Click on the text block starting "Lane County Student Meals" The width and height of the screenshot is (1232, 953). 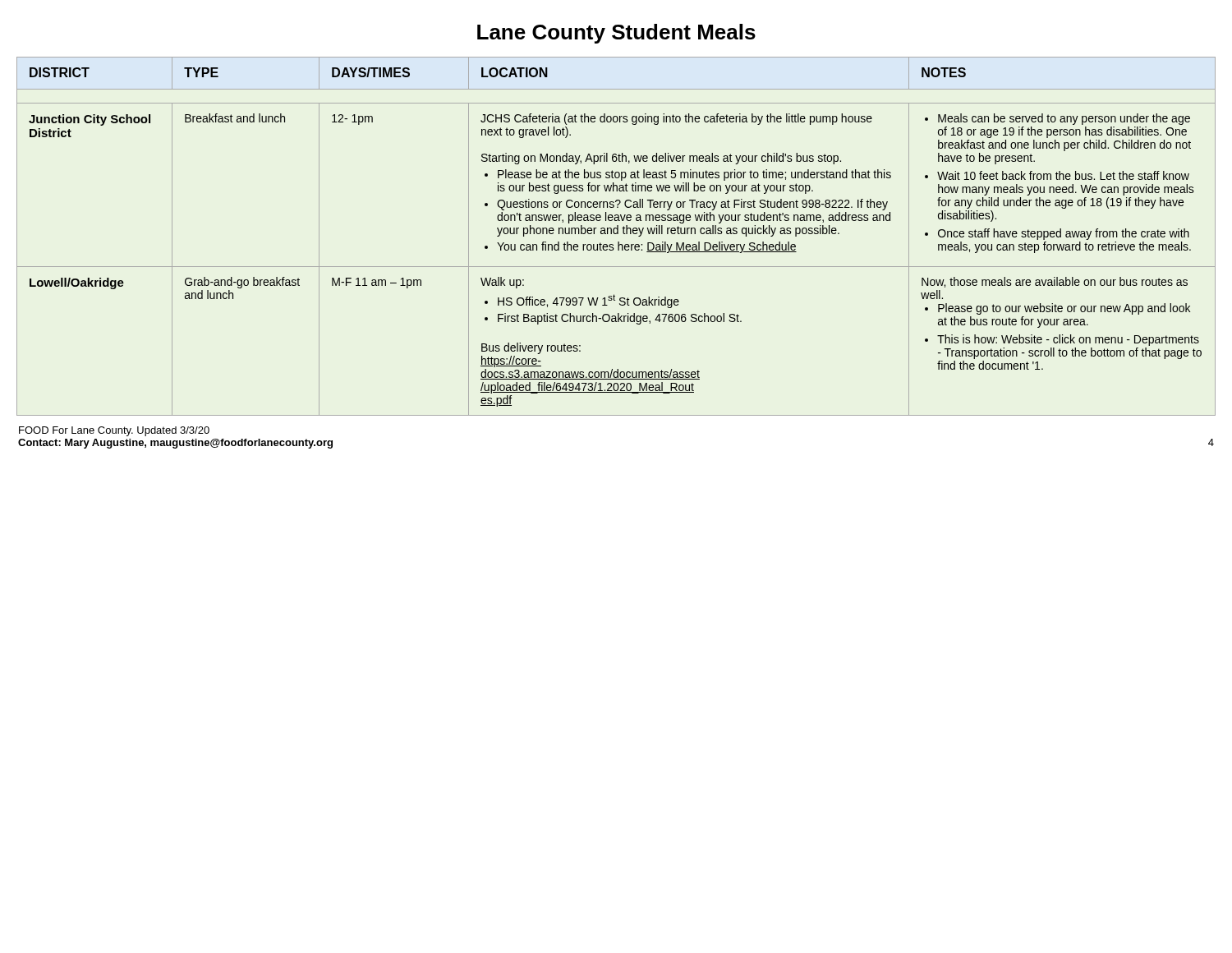tap(616, 32)
